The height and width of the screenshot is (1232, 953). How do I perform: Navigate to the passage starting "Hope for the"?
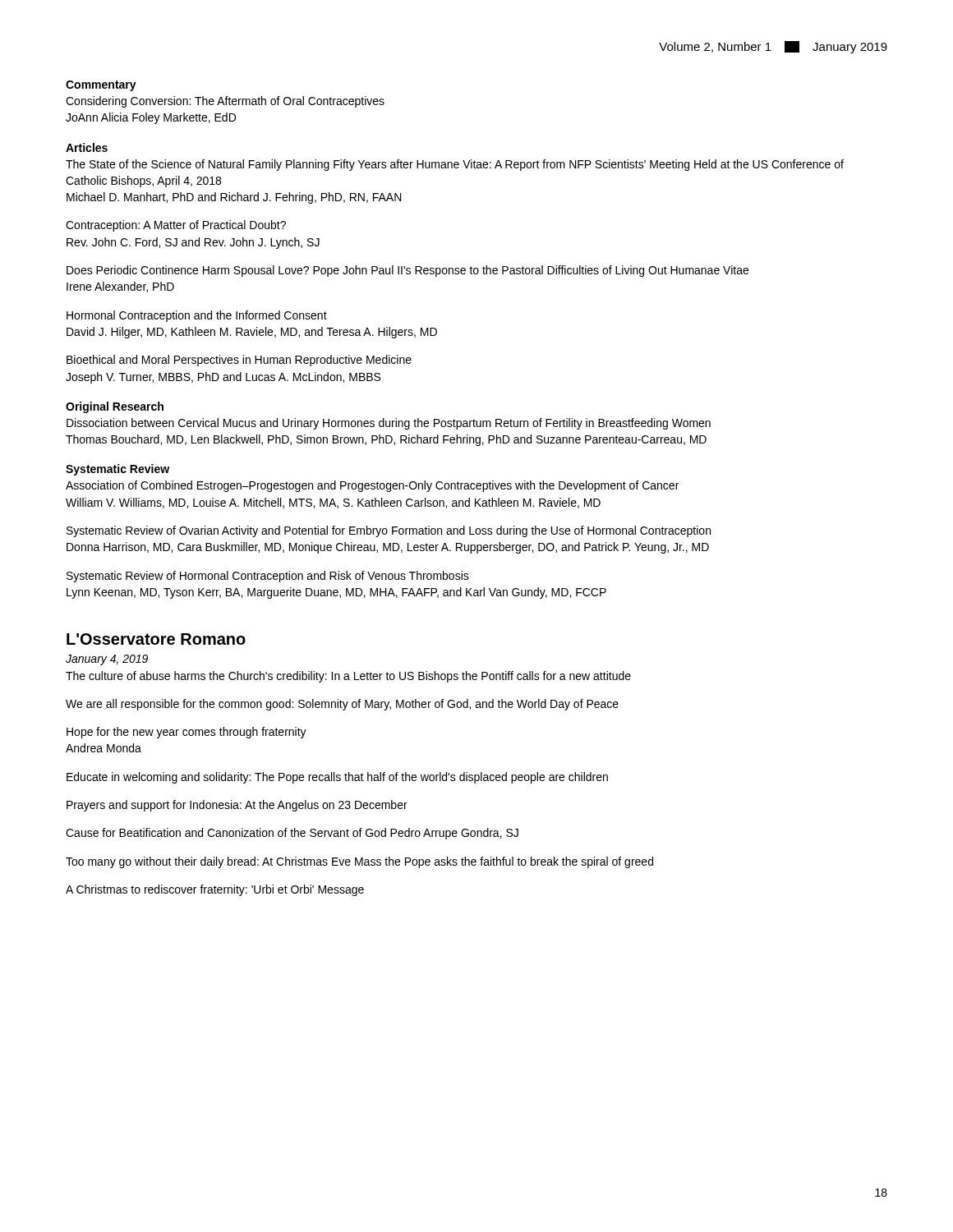(x=186, y=733)
